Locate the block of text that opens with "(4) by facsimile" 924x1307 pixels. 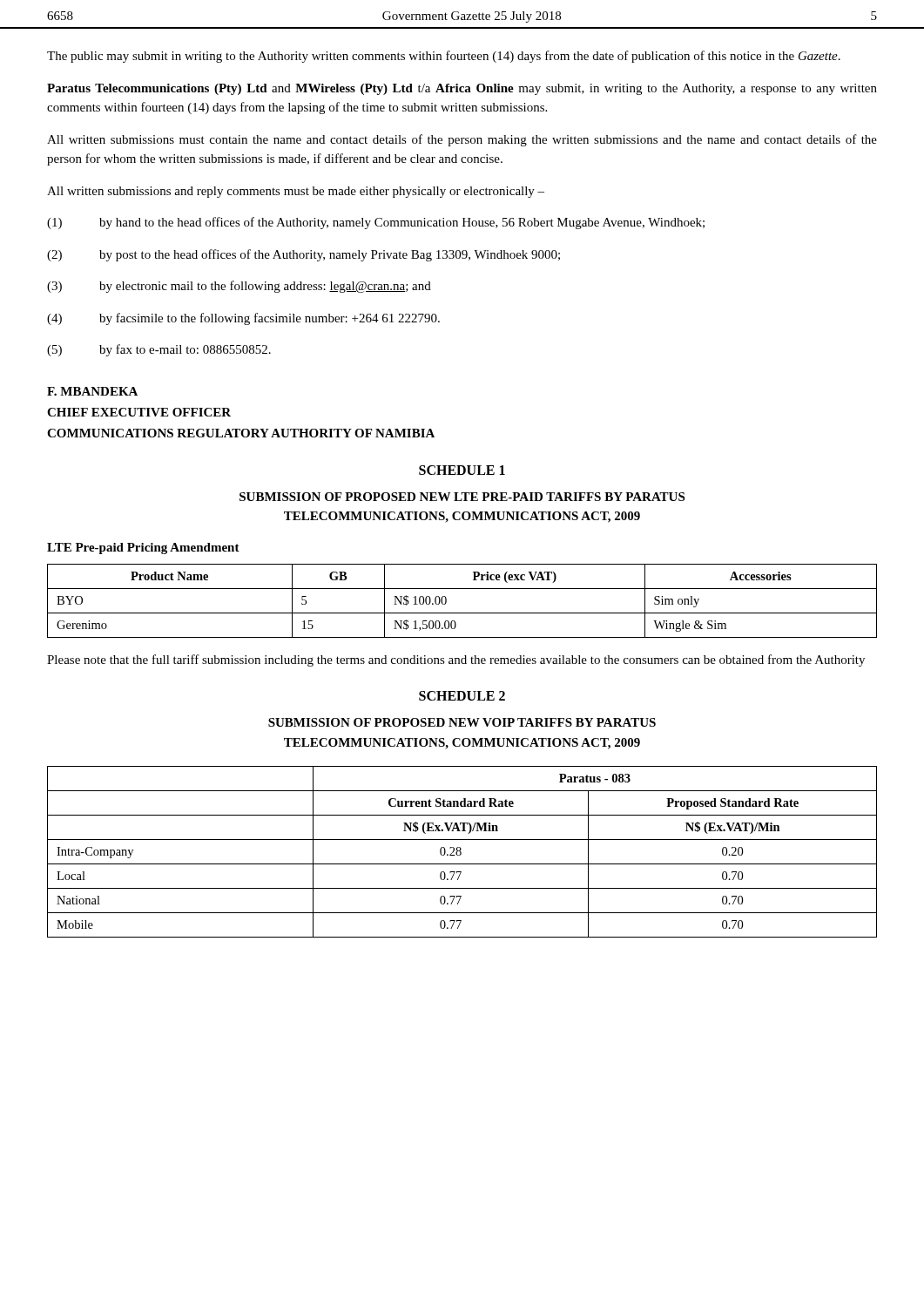pos(243,319)
